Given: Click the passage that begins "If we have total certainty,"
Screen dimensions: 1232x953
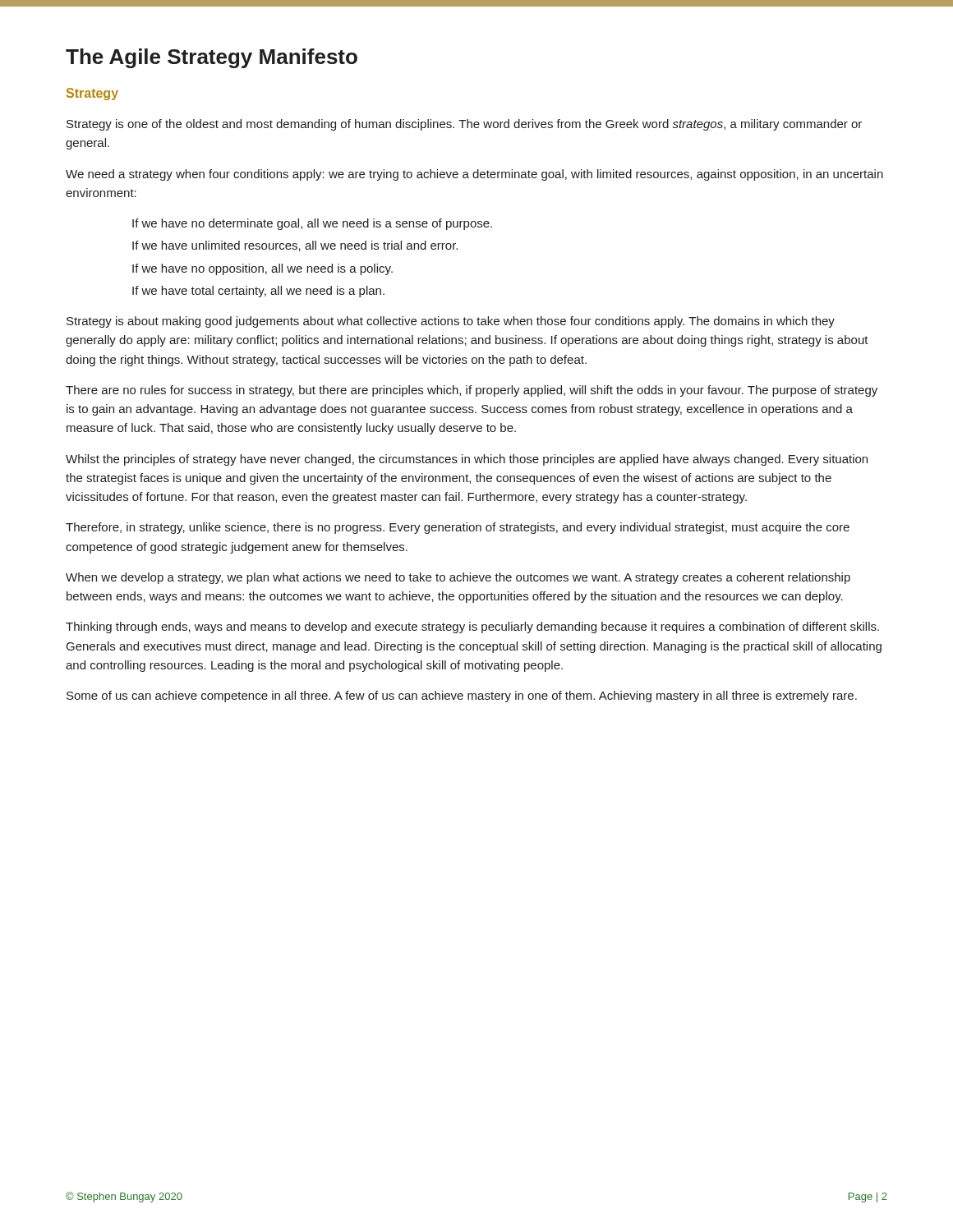Looking at the screenshot, I should (258, 290).
